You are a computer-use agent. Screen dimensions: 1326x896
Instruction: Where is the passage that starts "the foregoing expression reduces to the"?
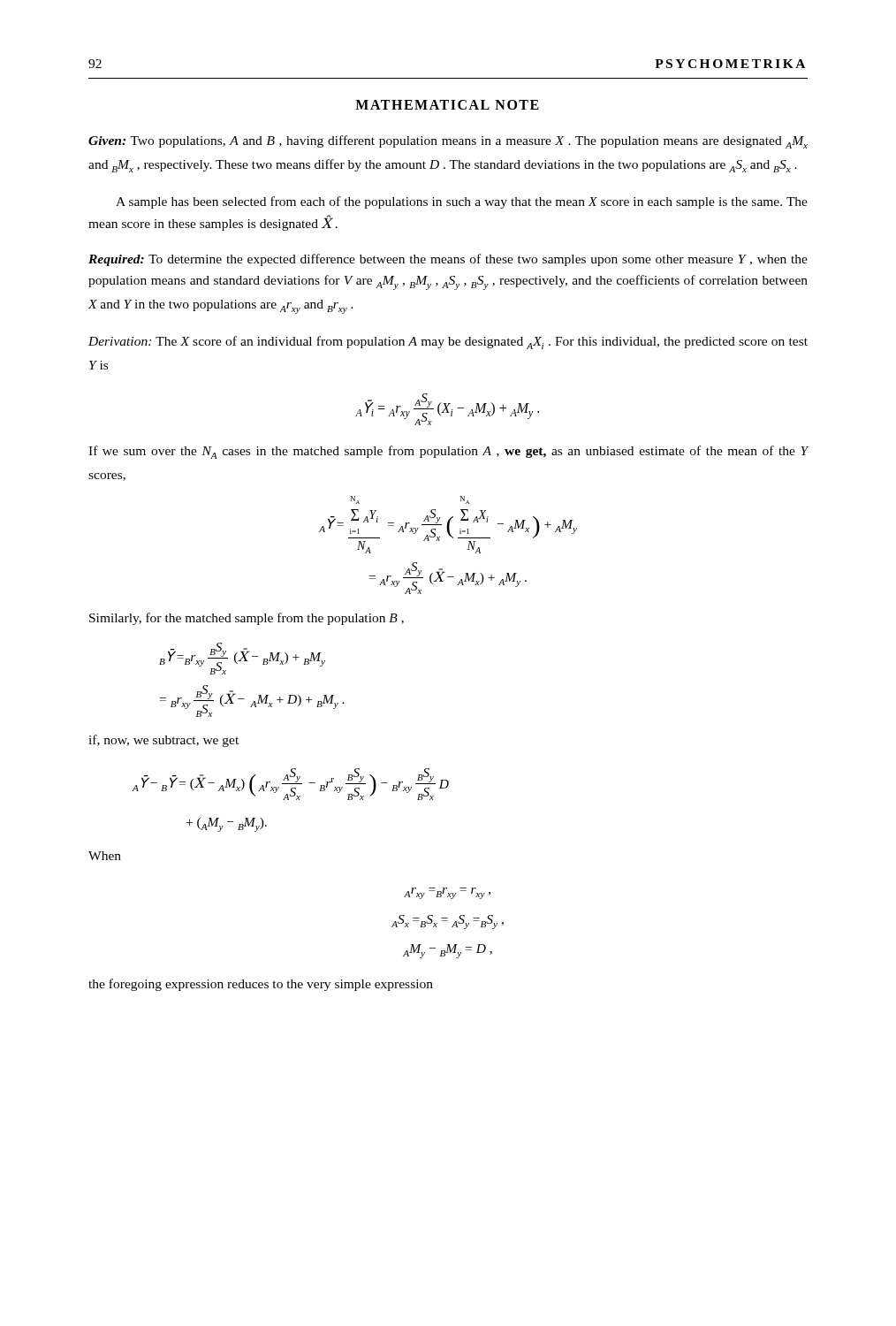(261, 983)
